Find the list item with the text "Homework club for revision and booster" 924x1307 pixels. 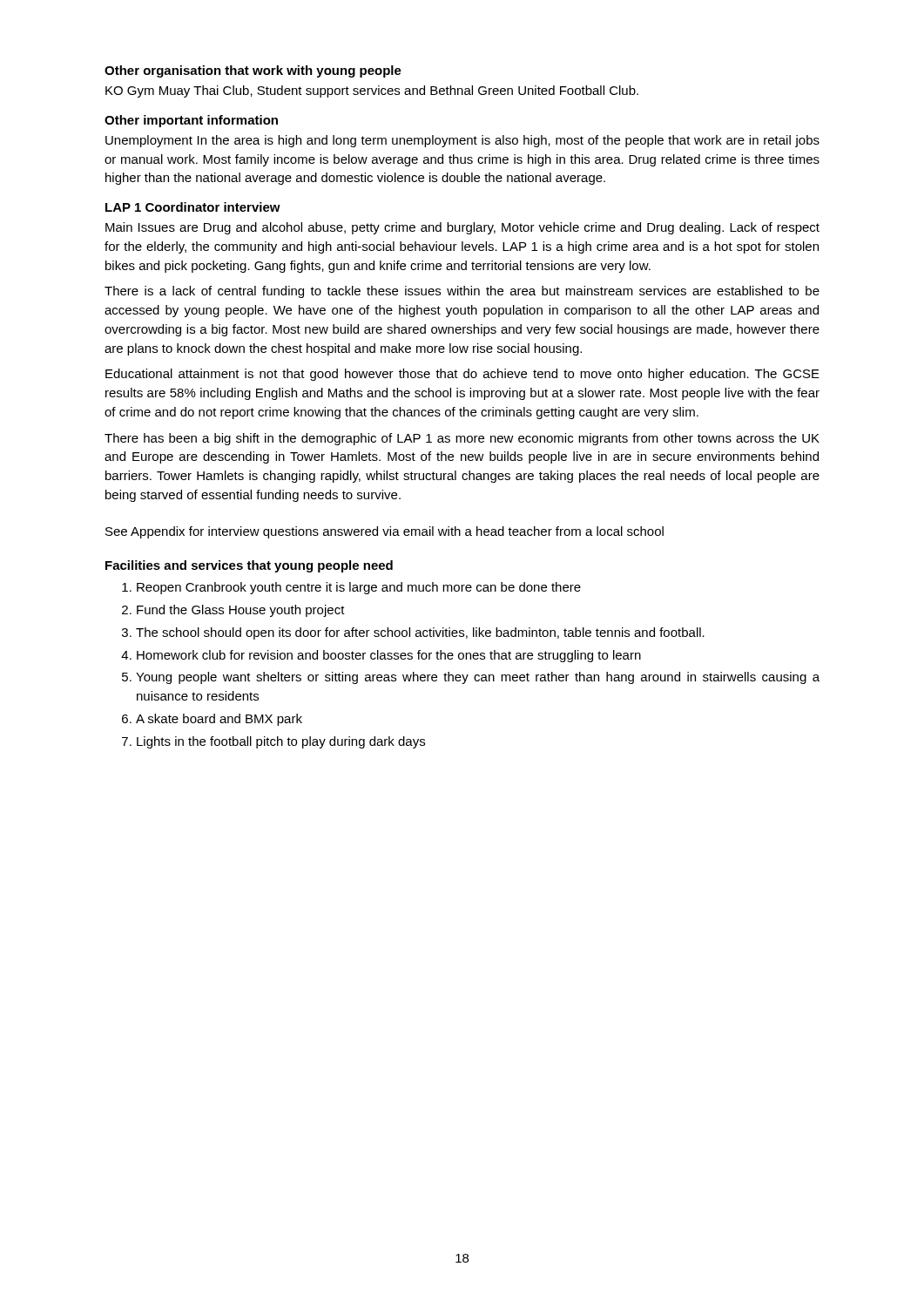click(x=478, y=655)
